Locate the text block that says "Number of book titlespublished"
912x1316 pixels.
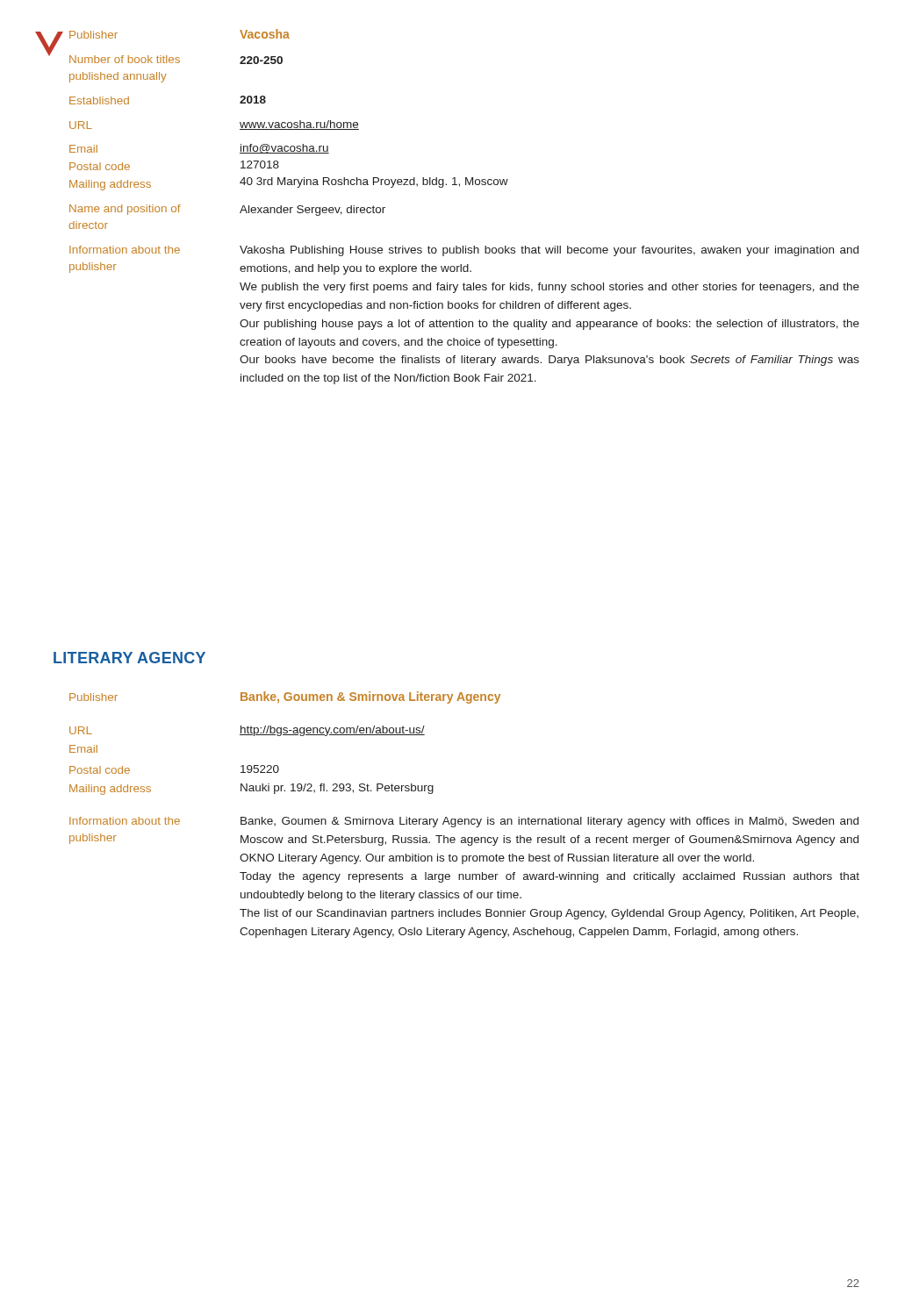124,67
